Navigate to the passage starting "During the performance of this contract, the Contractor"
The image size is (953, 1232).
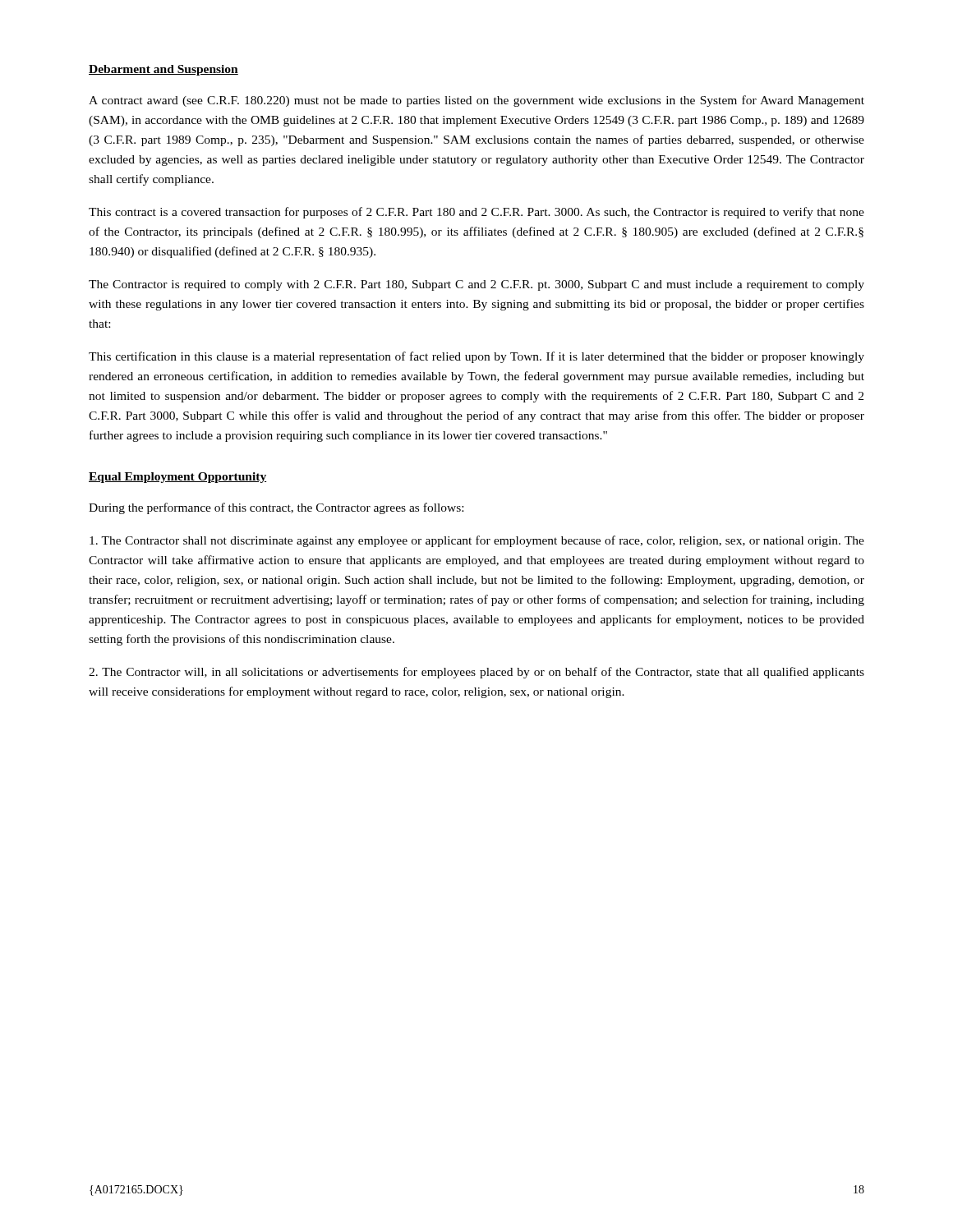[x=277, y=507]
